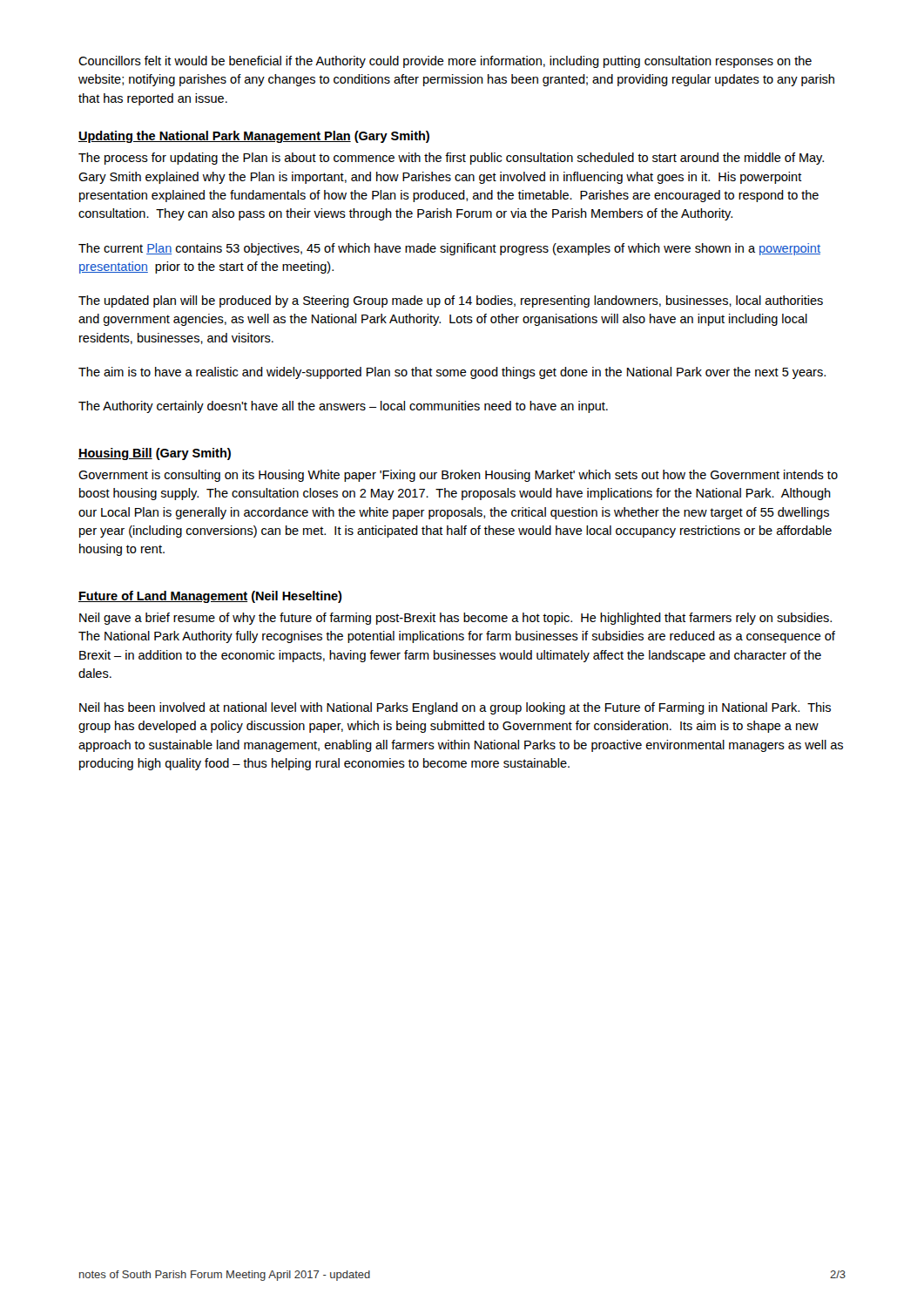The width and height of the screenshot is (924, 1307).
Task: Locate the passage starting "The current Plan contains 53 objectives,"
Action: coord(449,257)
